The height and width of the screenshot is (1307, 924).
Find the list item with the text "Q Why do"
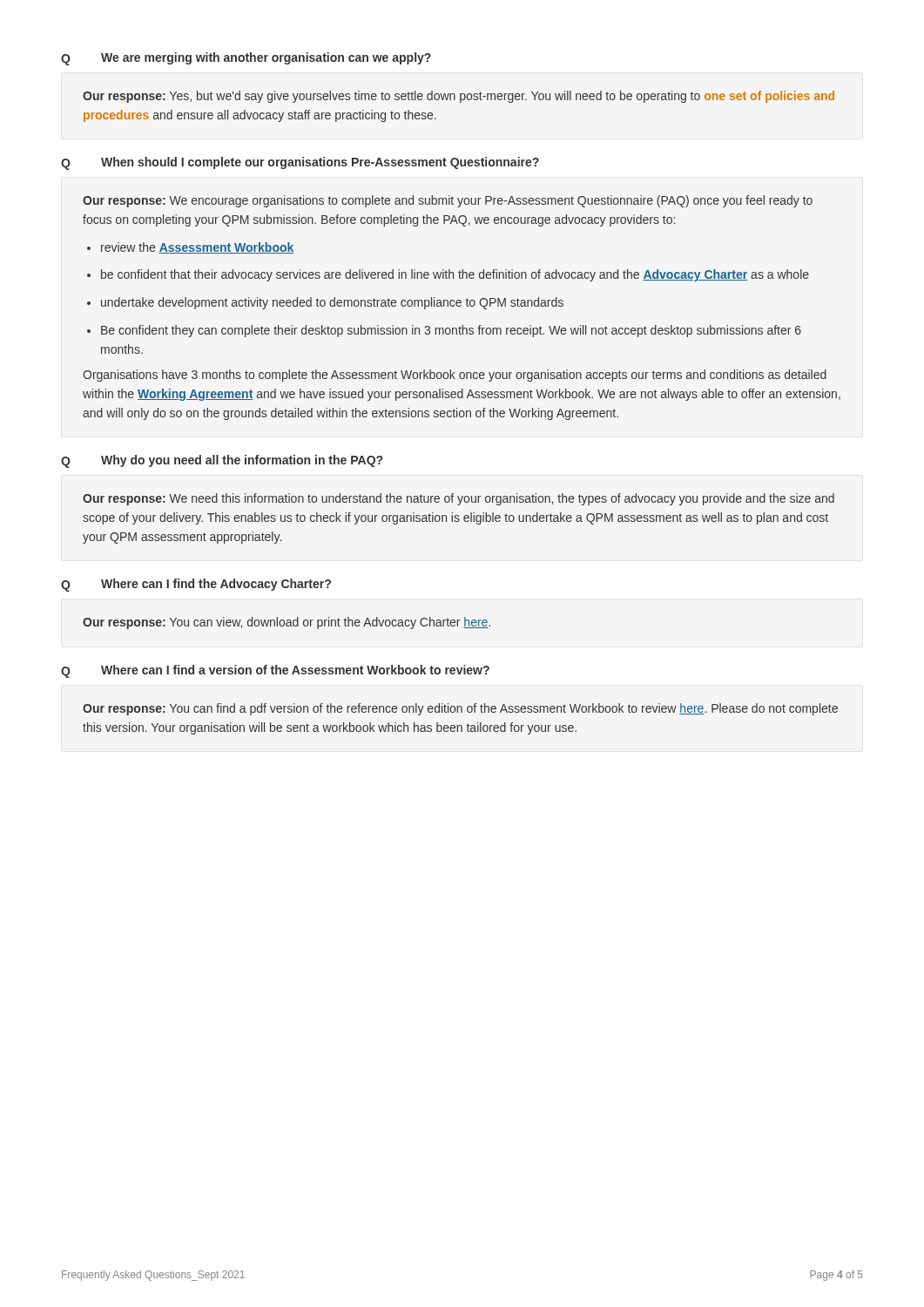click(222, 461)
